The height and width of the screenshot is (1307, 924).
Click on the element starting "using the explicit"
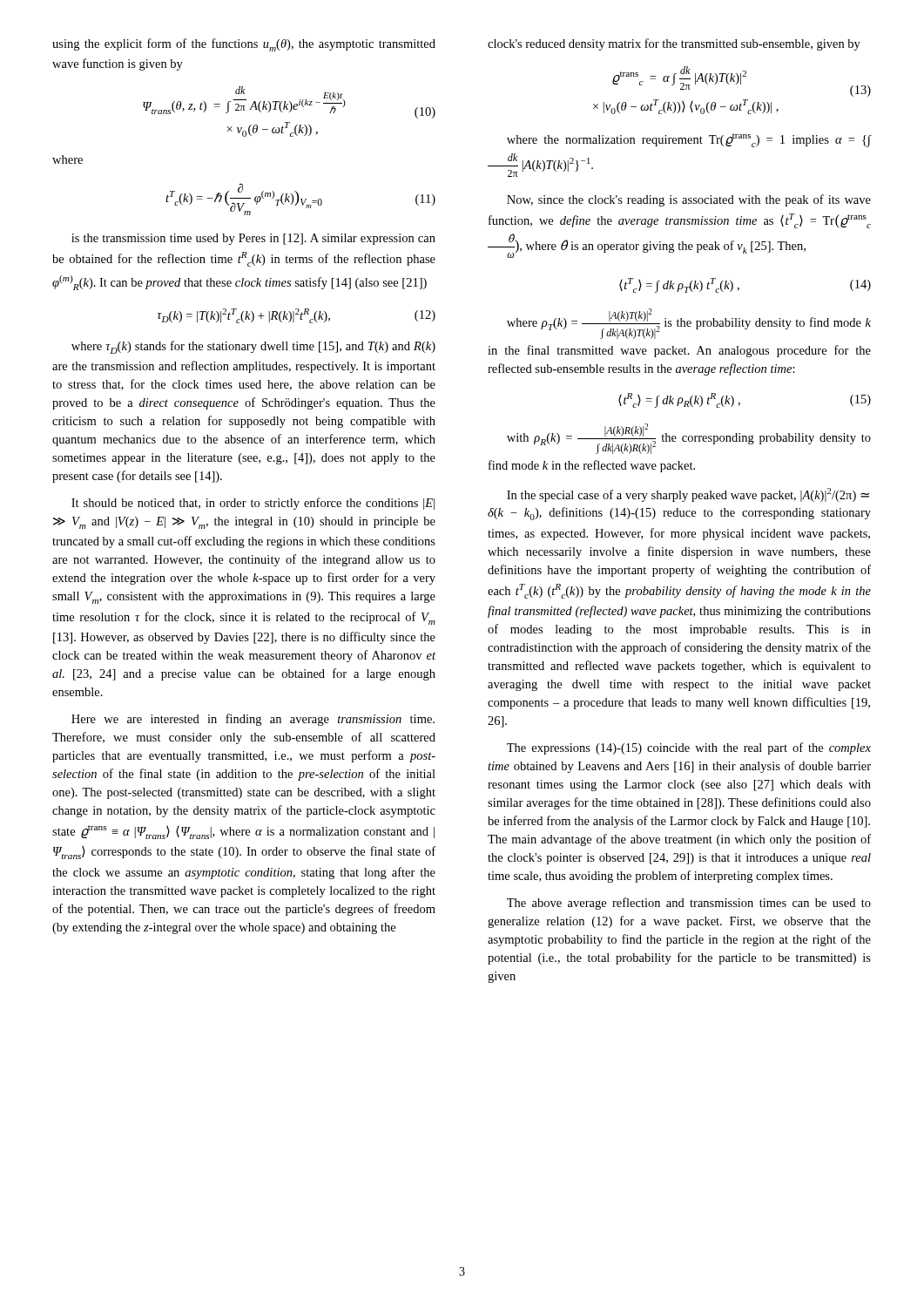(x=244, y=54)
